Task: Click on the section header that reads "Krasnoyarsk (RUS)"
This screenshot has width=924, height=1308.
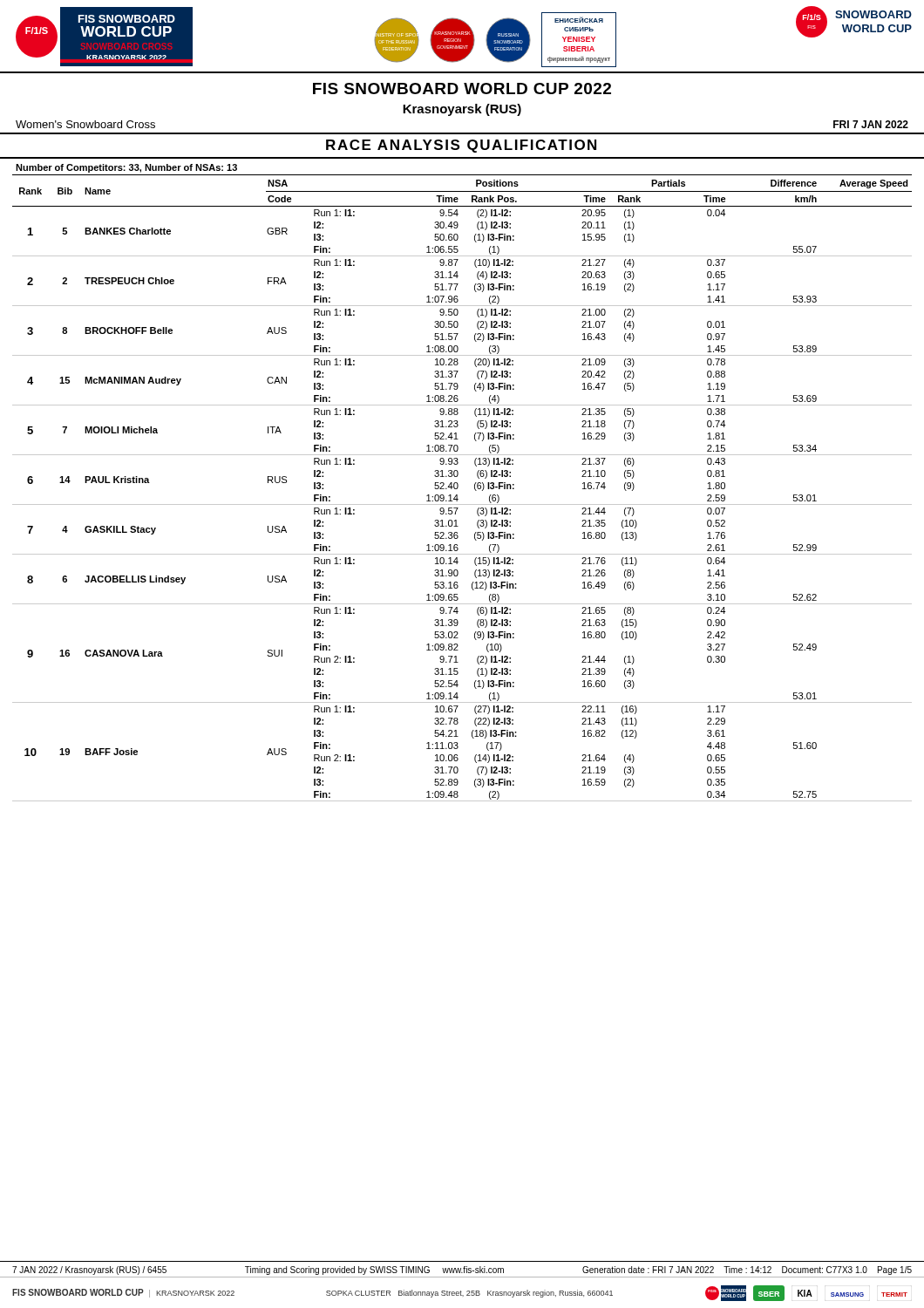Action: (x=462, y=109)
